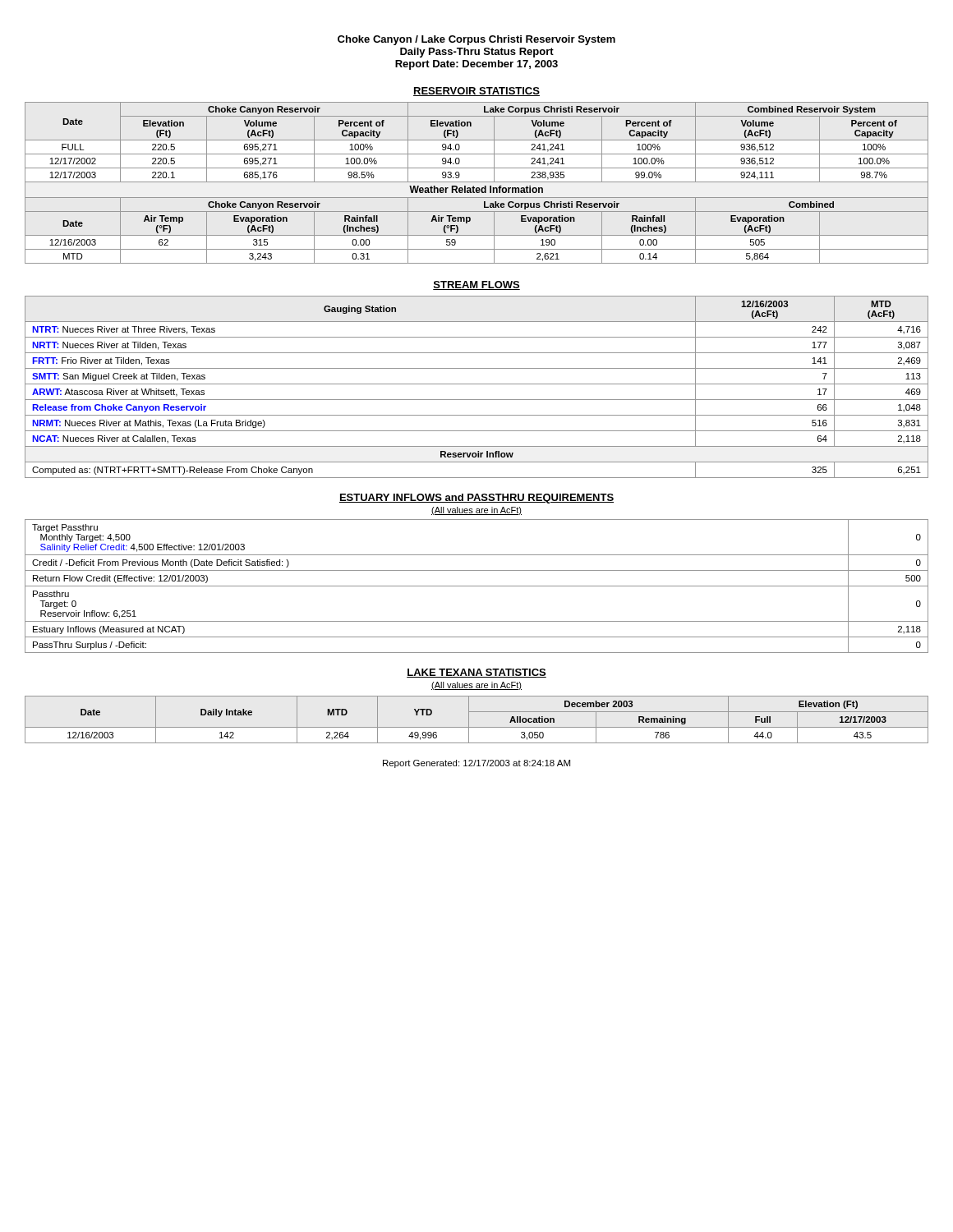Navigate to the block starting "LAKE TEXANA STATISTICS (All values are"
Image resolution: width=953 pixels, height=1232 pixels.
tap(476, 678)
